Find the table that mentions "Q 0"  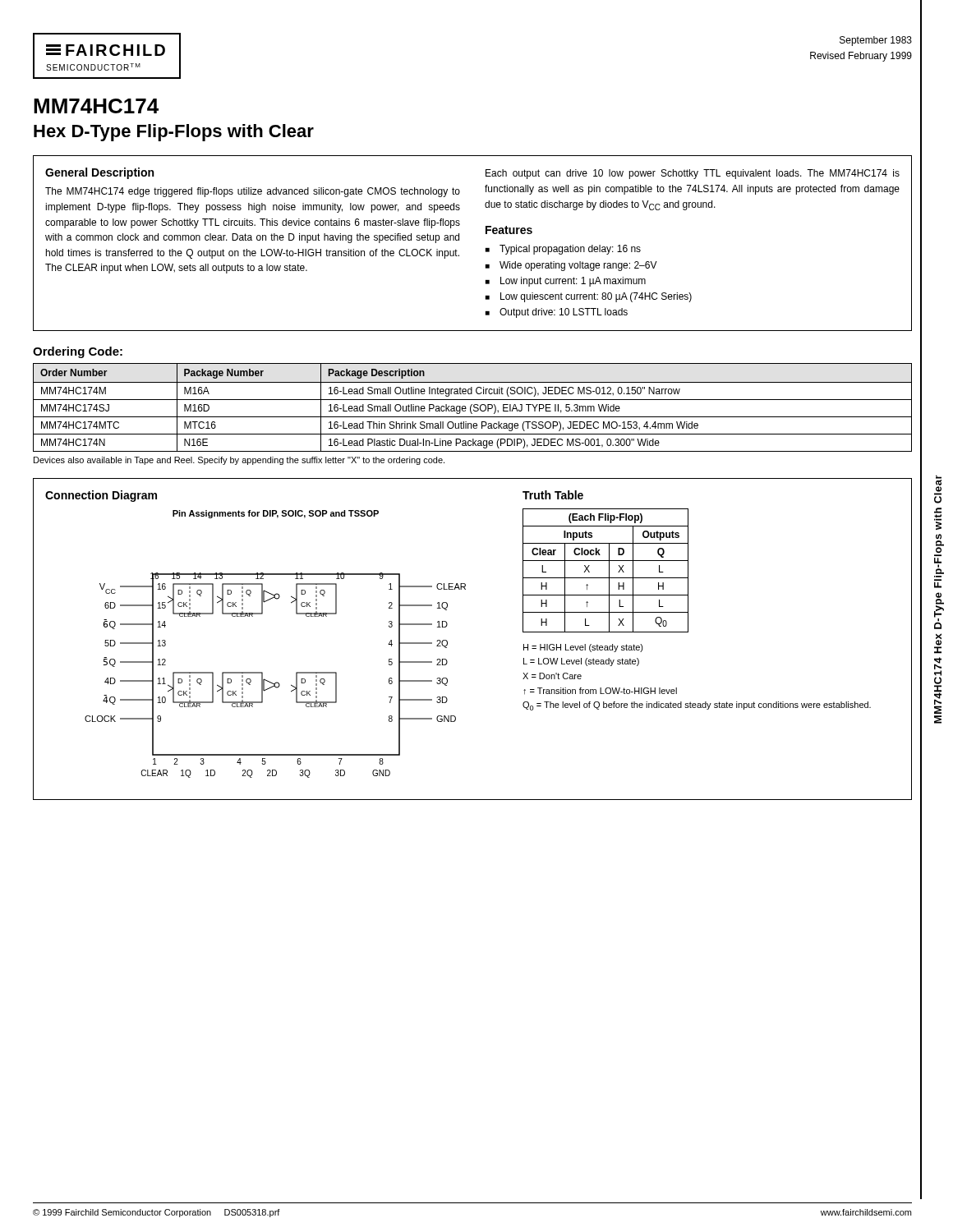coord(711,570)
